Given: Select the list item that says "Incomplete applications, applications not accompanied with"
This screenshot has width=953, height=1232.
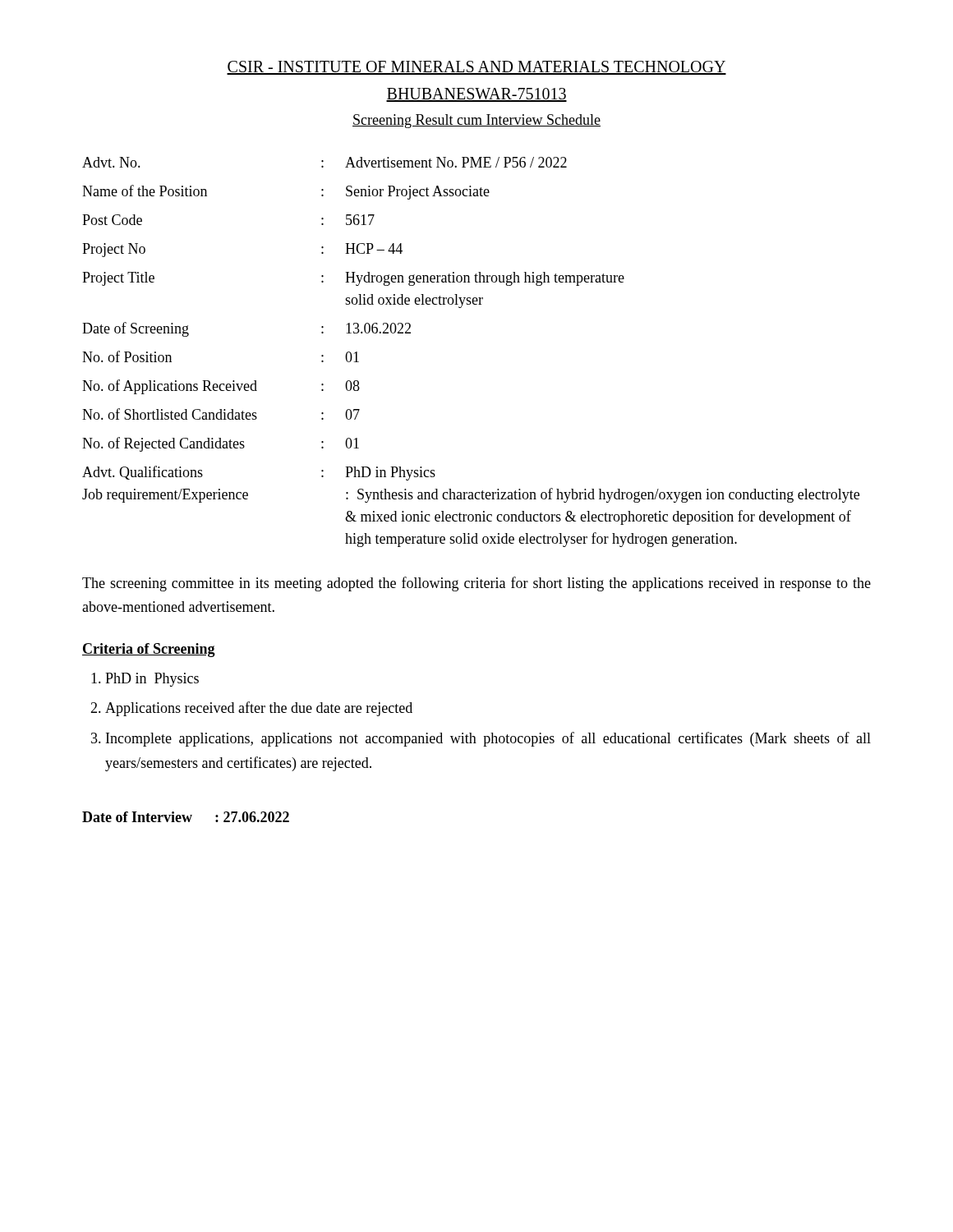Looking at the screenshot, I should (x=488, y=751).
